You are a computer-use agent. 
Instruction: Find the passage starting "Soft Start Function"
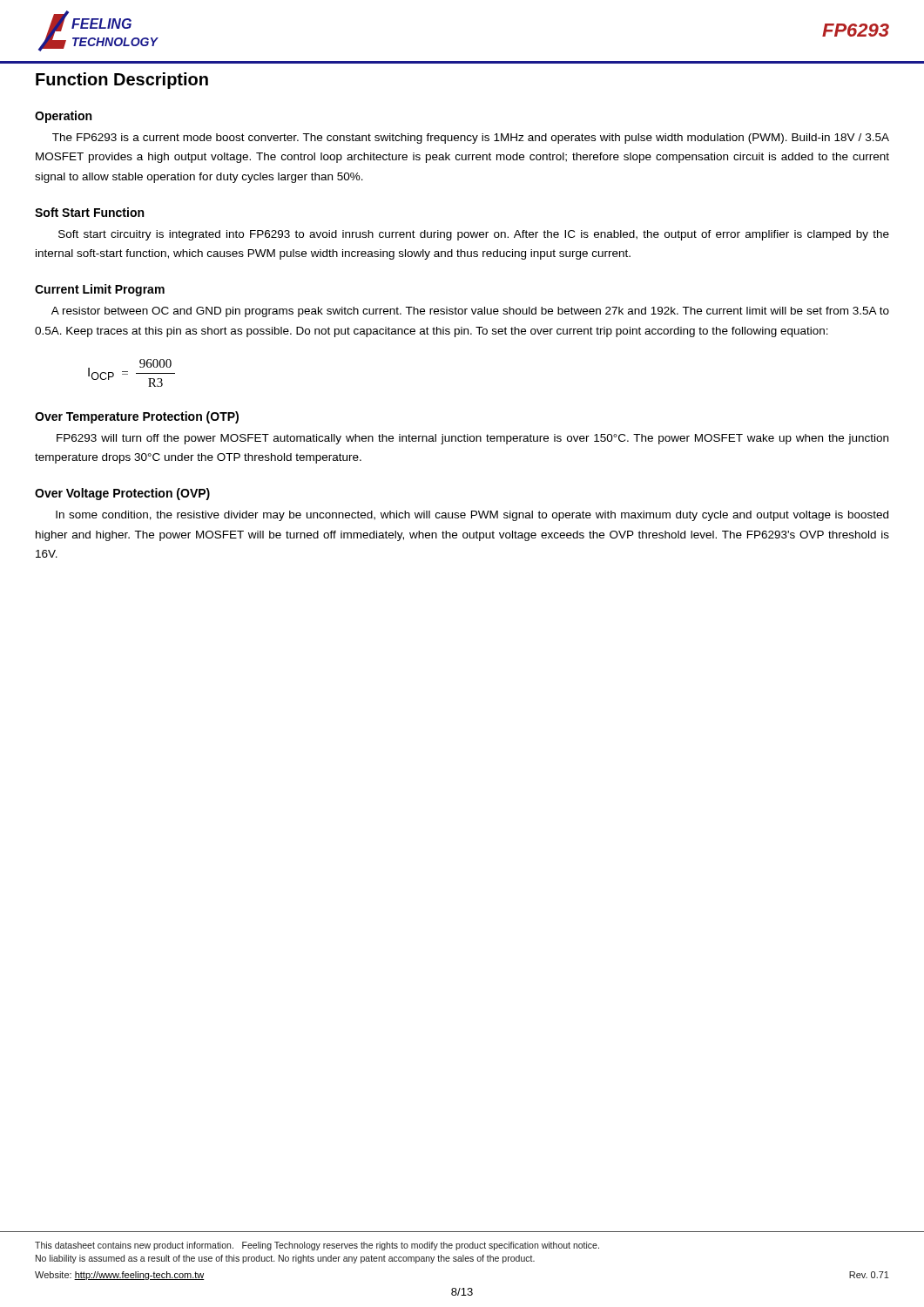point(90,212)
